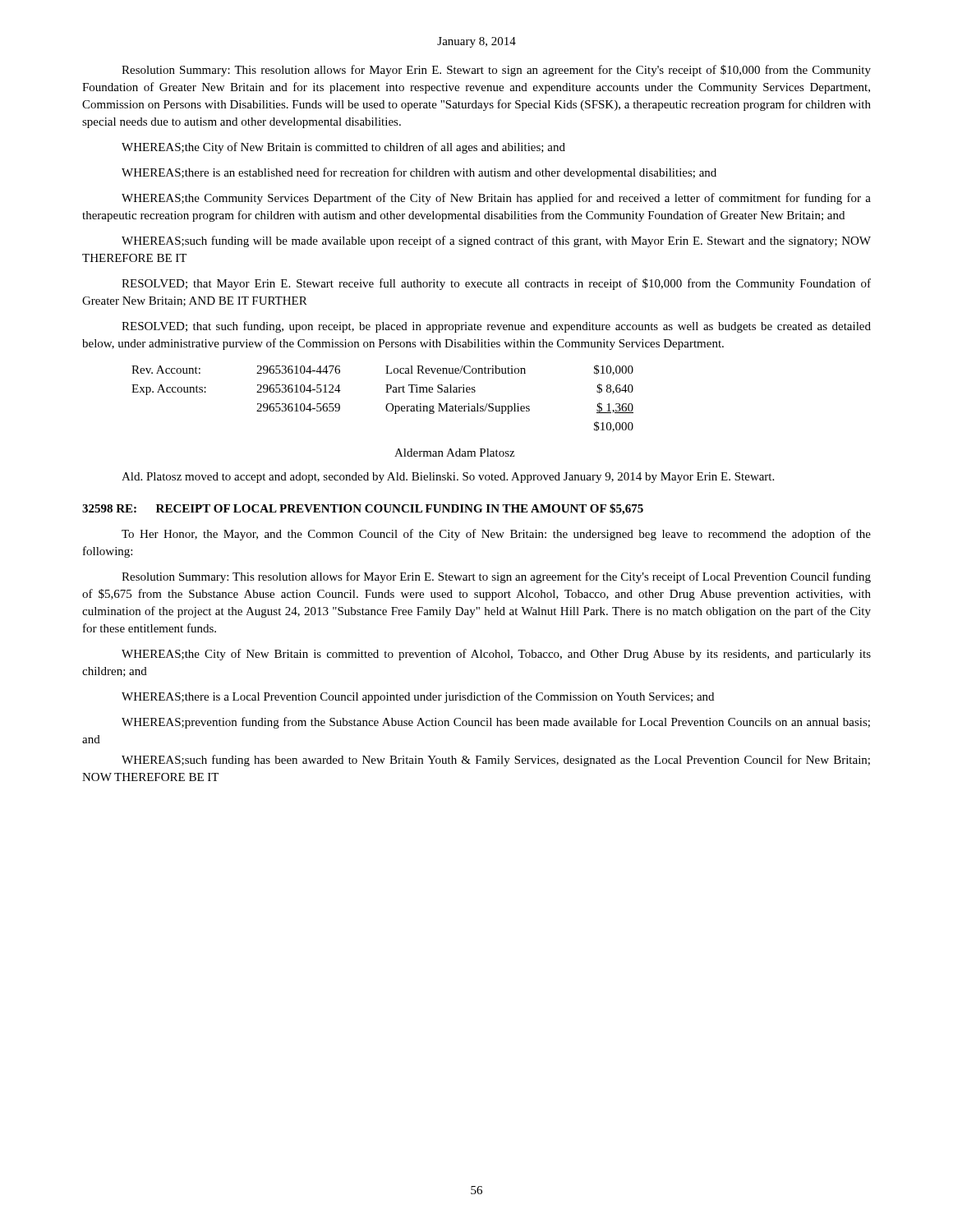Find a table

click(x=476, y=398)
